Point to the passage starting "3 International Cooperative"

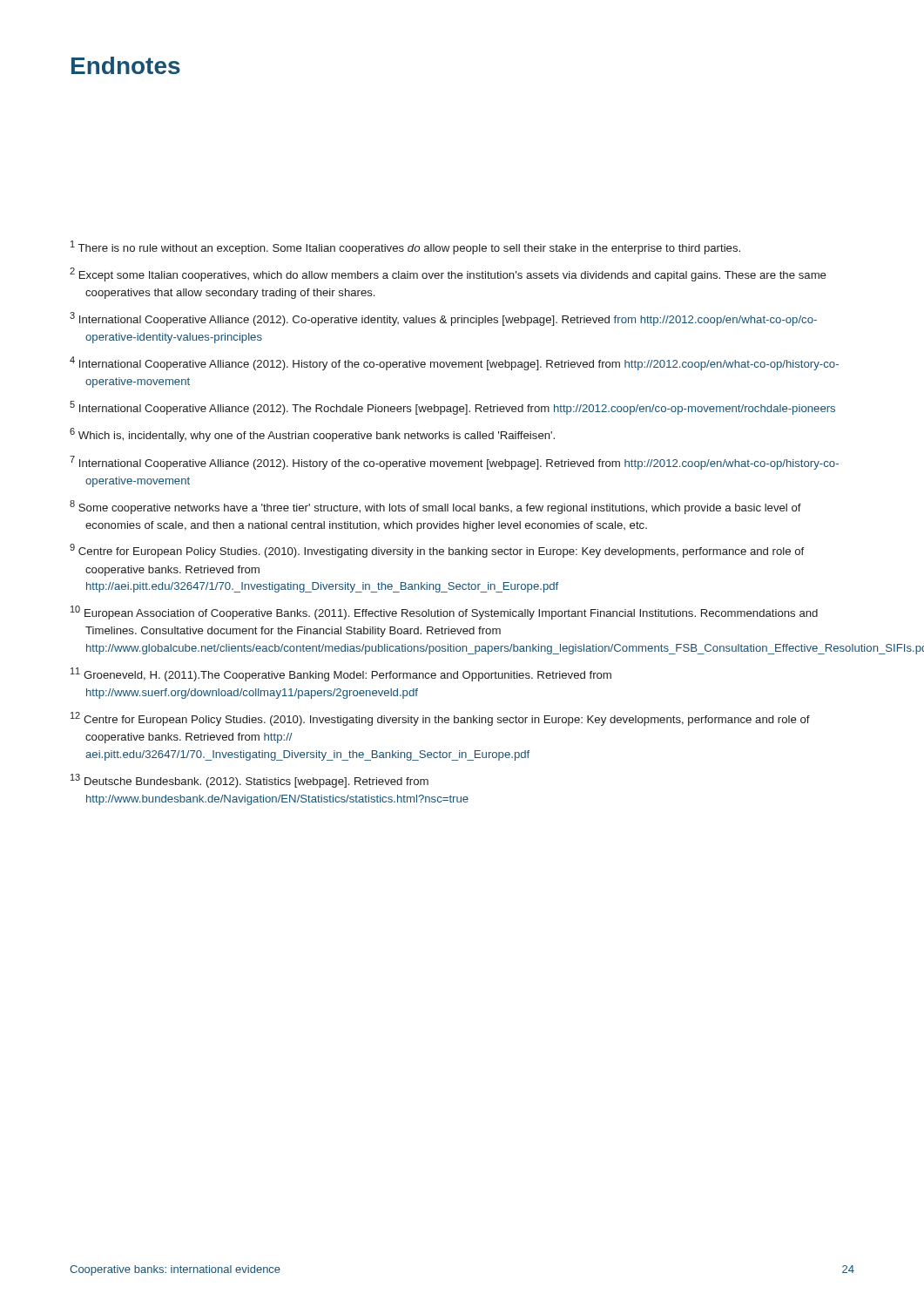pos(443,327)
